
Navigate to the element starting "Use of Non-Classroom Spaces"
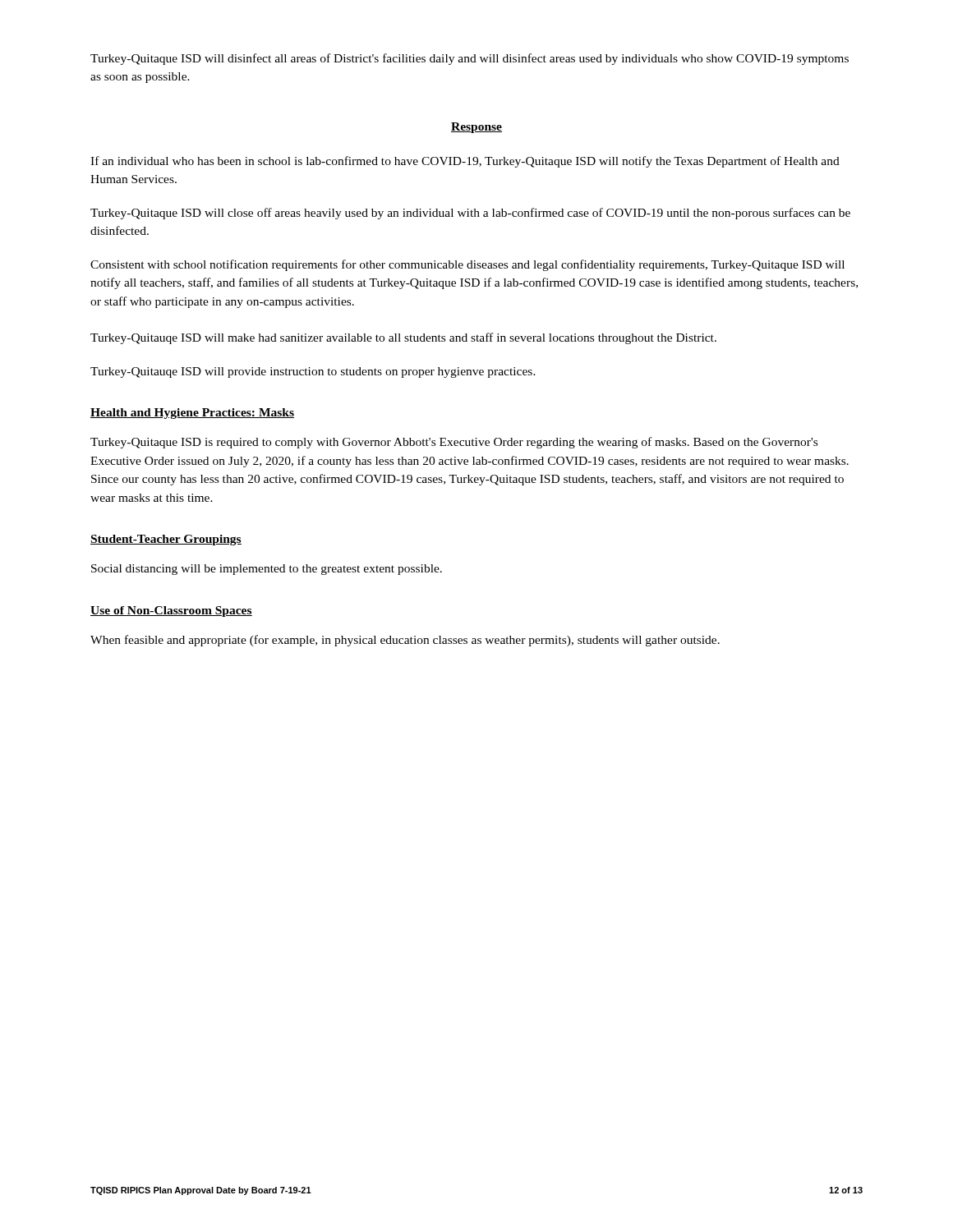tap(171, 609)
